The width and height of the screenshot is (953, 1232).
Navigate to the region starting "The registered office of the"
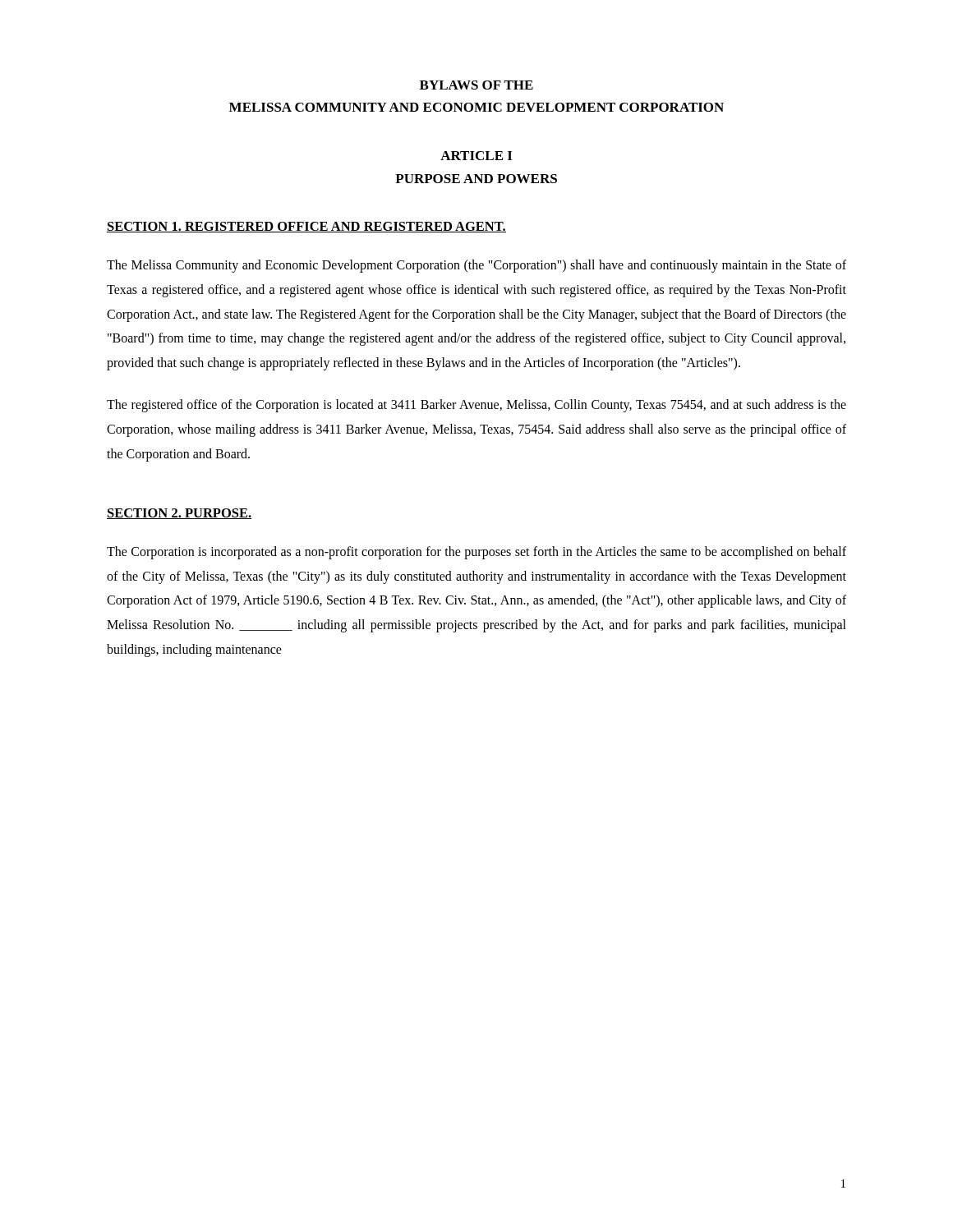point(476,429)
